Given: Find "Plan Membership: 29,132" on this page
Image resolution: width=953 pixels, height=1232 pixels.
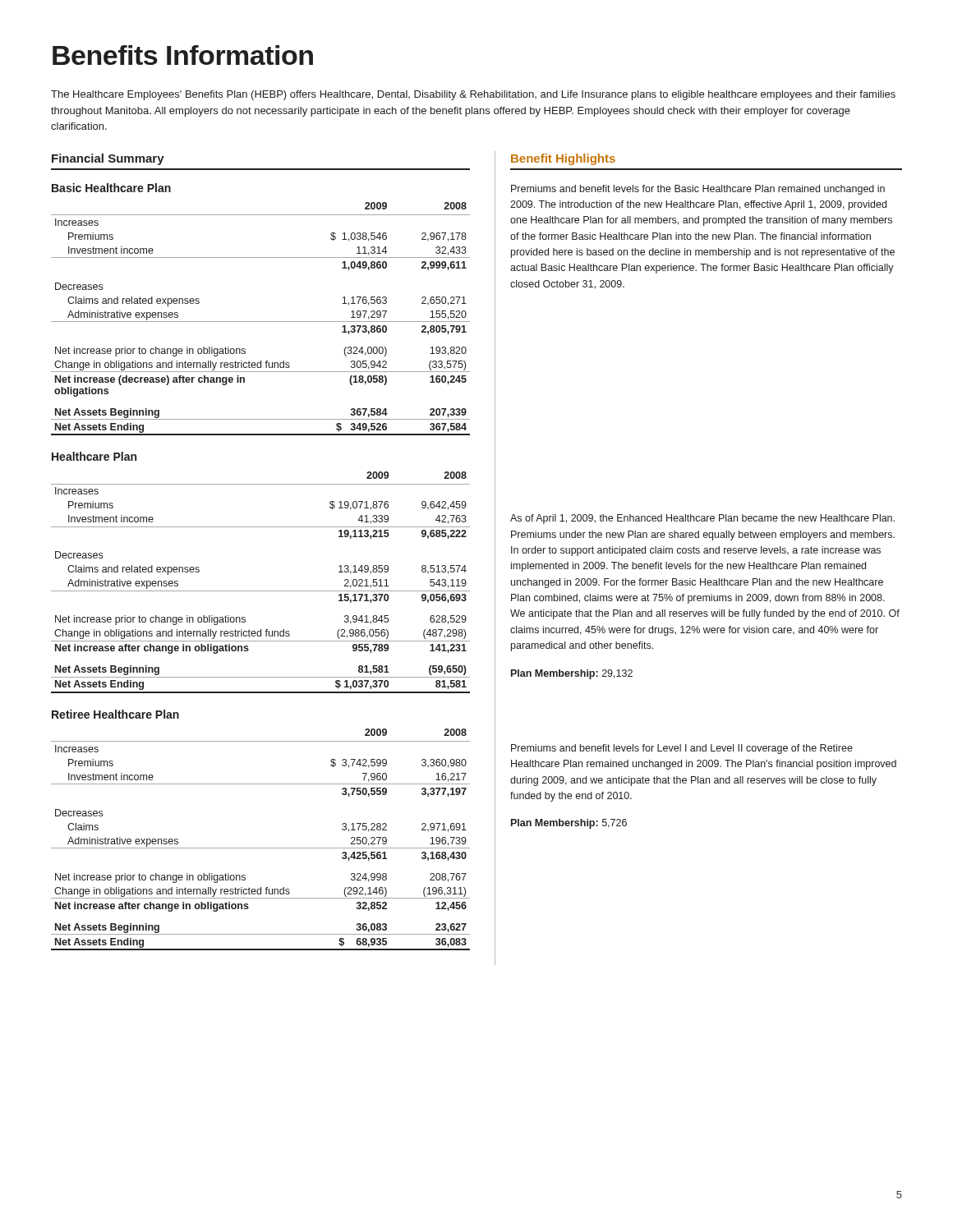Looking at the screenshot, I should click(x=572, y=673).
